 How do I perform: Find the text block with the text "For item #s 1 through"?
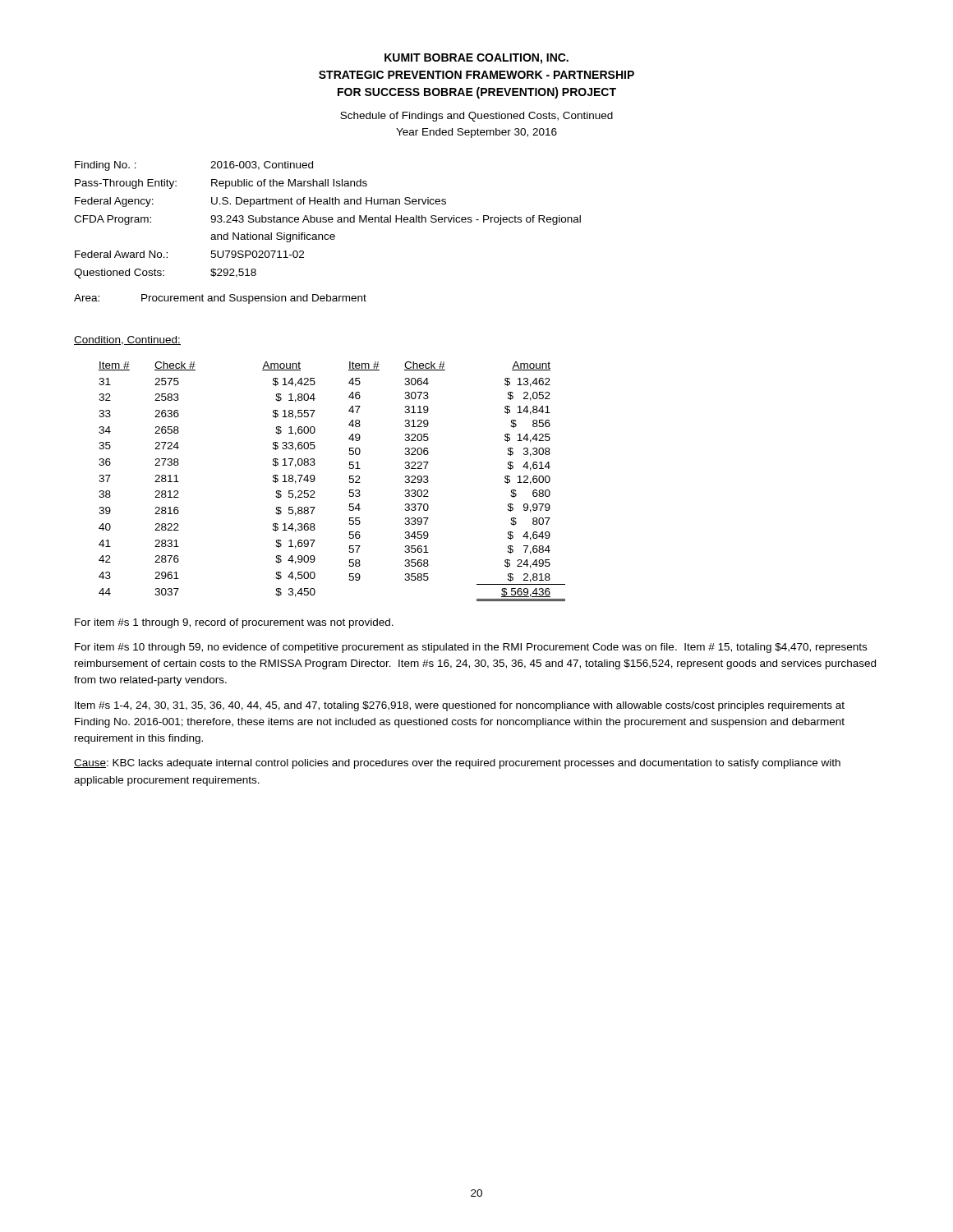[x=234, y=622]
